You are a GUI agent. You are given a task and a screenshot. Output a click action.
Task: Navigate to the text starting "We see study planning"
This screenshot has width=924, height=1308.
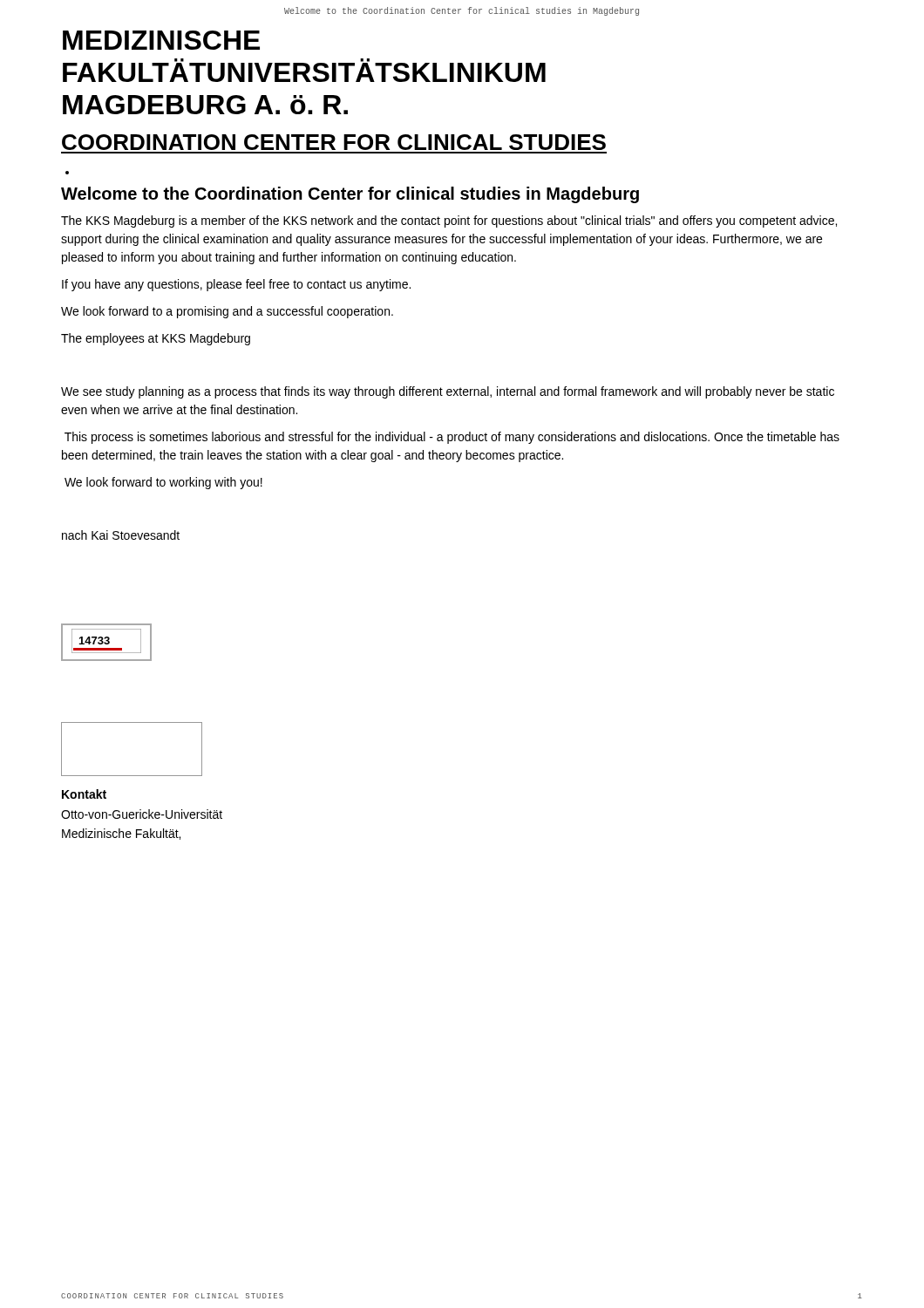pos(448,401)
